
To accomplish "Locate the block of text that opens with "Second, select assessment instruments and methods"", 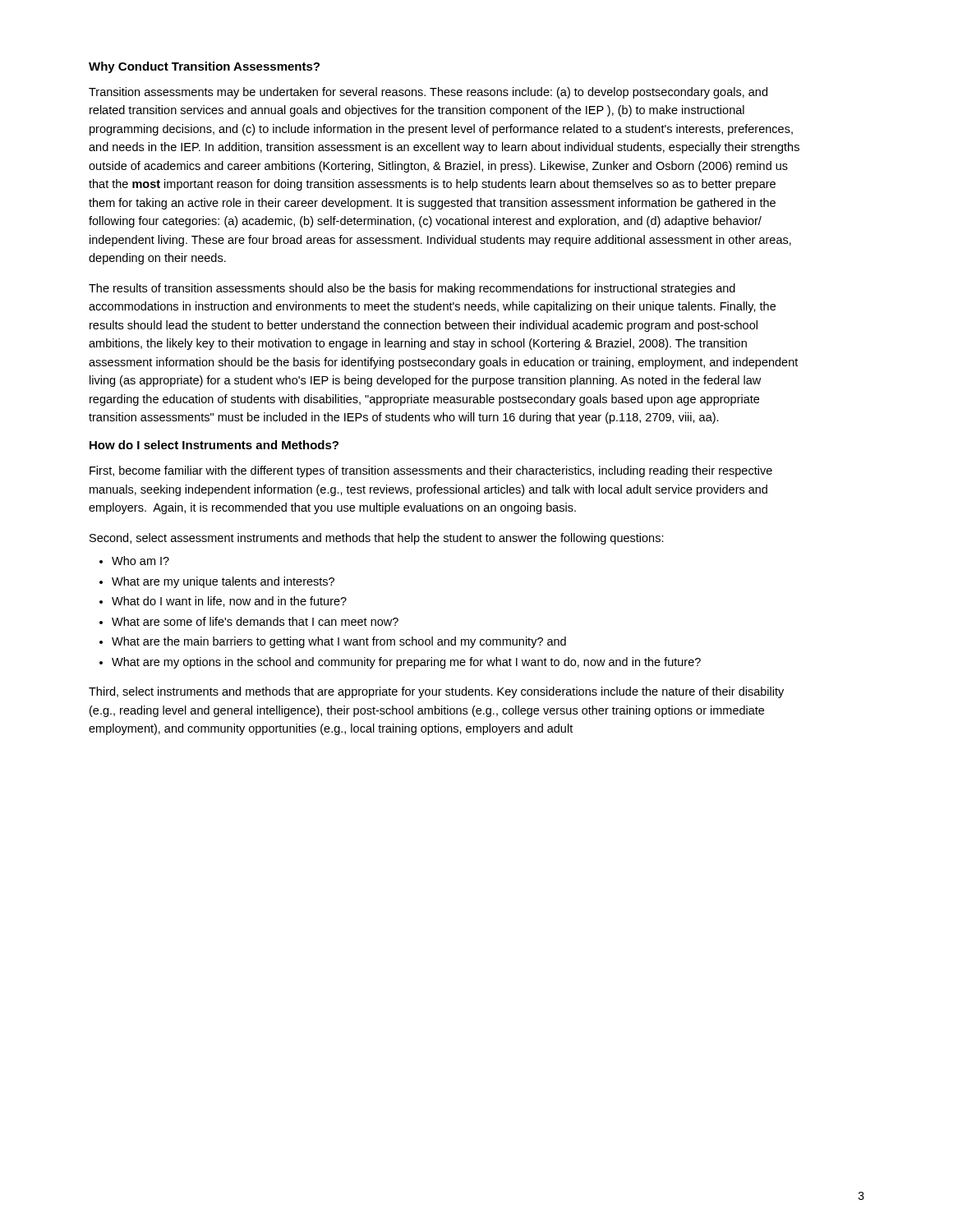I will (376, 538).
